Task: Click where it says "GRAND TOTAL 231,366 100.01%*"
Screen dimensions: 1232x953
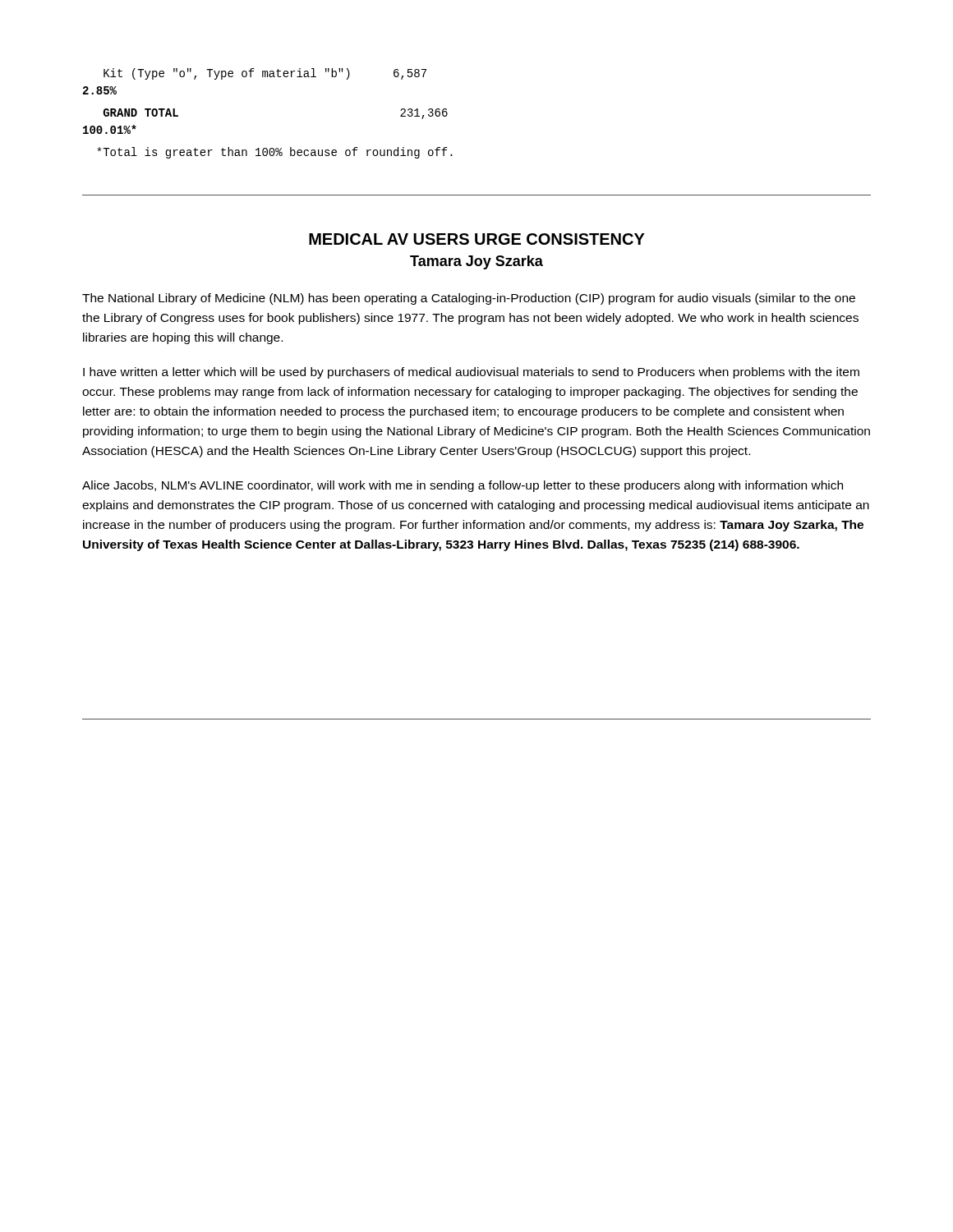Action: click(x=133, y=114)
